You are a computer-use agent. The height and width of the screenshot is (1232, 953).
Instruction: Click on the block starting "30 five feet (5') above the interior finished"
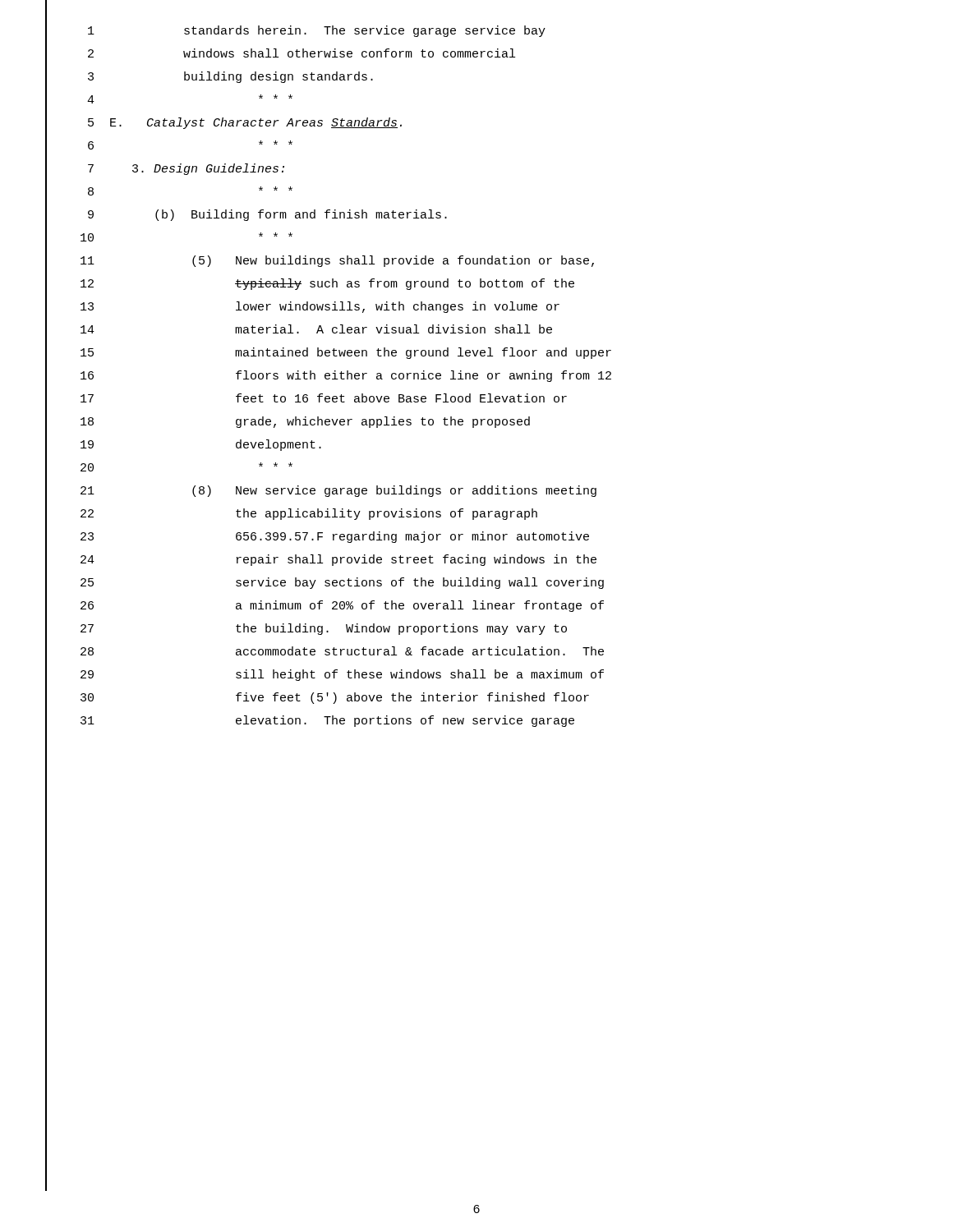476,699
